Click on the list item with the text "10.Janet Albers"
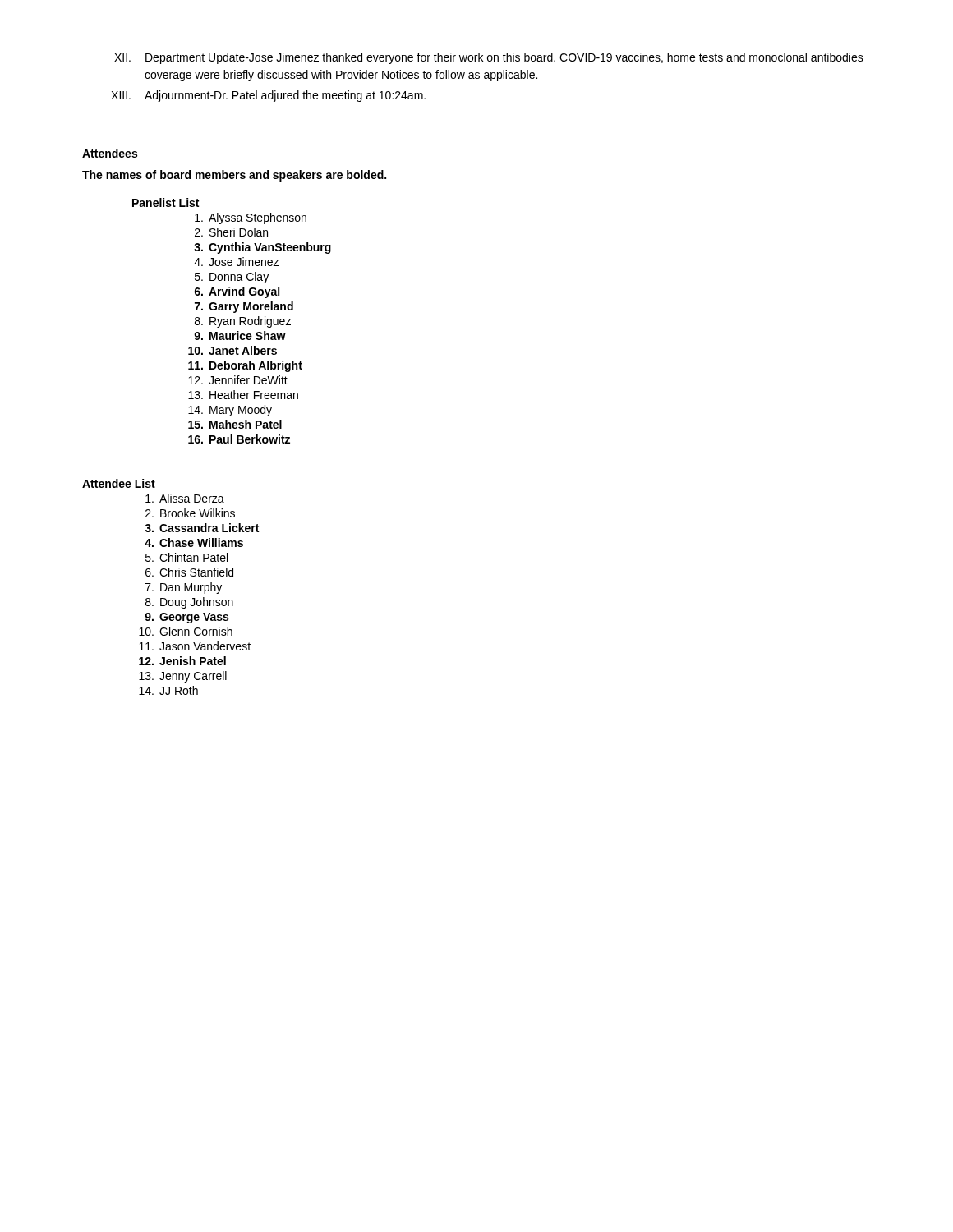Viewport: 953px width, 1232px height. [x=229, y=351]
